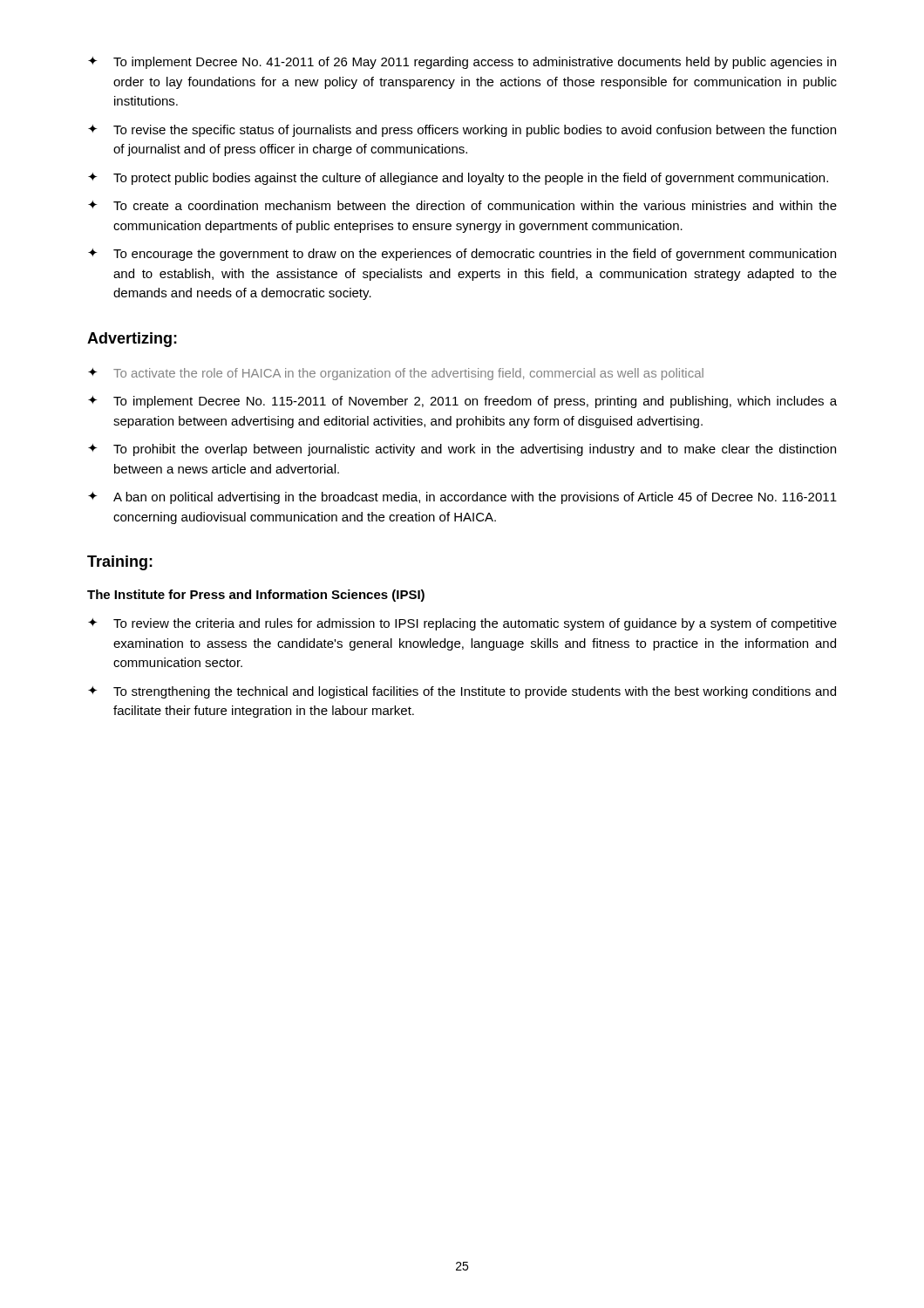Where is the passage that starts "✦ To implement Decree No. 115-2011"?
The height and width of the screenshot is (1308, 924).
[462, 411]
